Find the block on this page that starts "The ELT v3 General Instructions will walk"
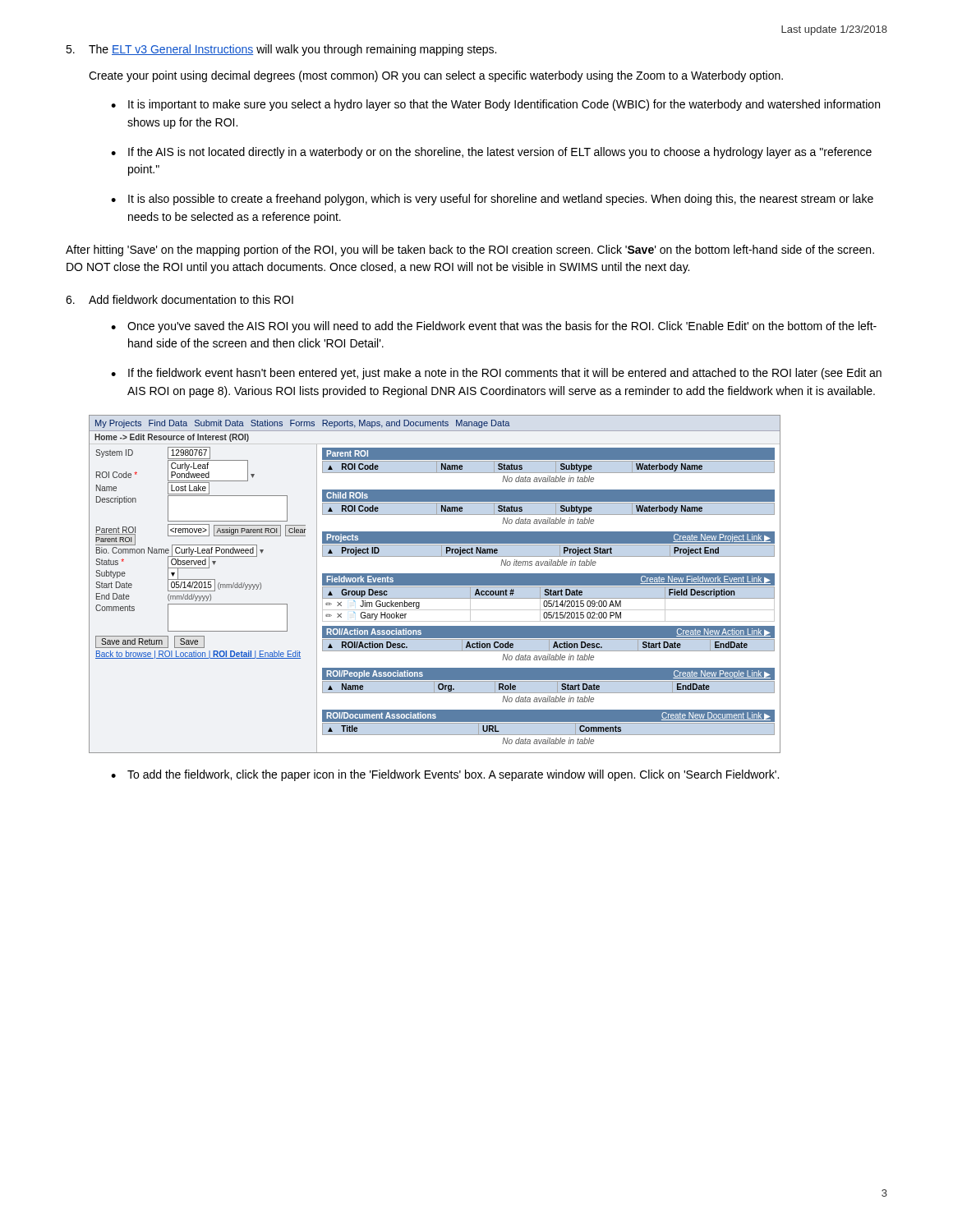 [293, 49]
